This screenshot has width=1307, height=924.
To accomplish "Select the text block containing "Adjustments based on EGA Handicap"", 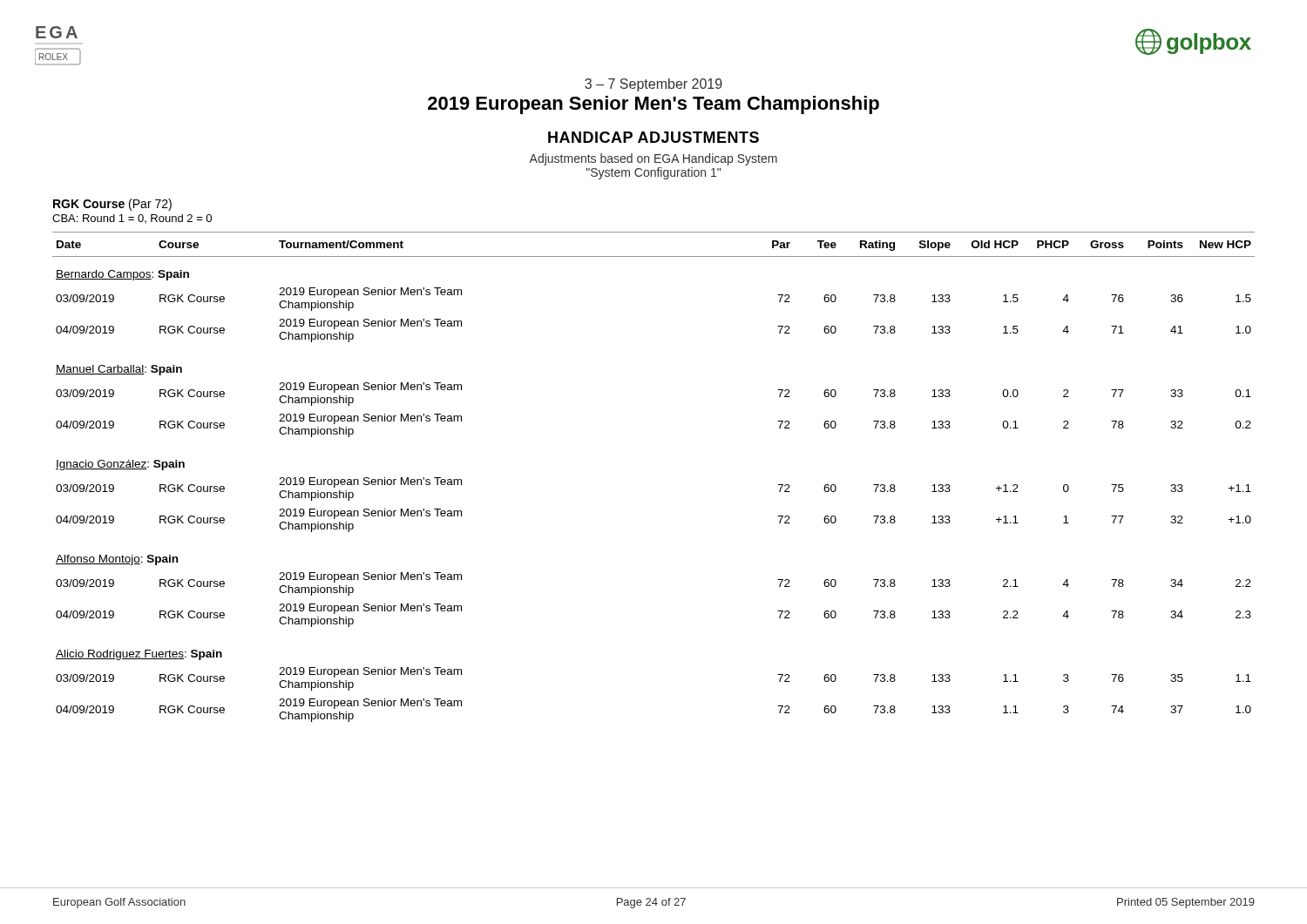I will (x=654, y=165).
